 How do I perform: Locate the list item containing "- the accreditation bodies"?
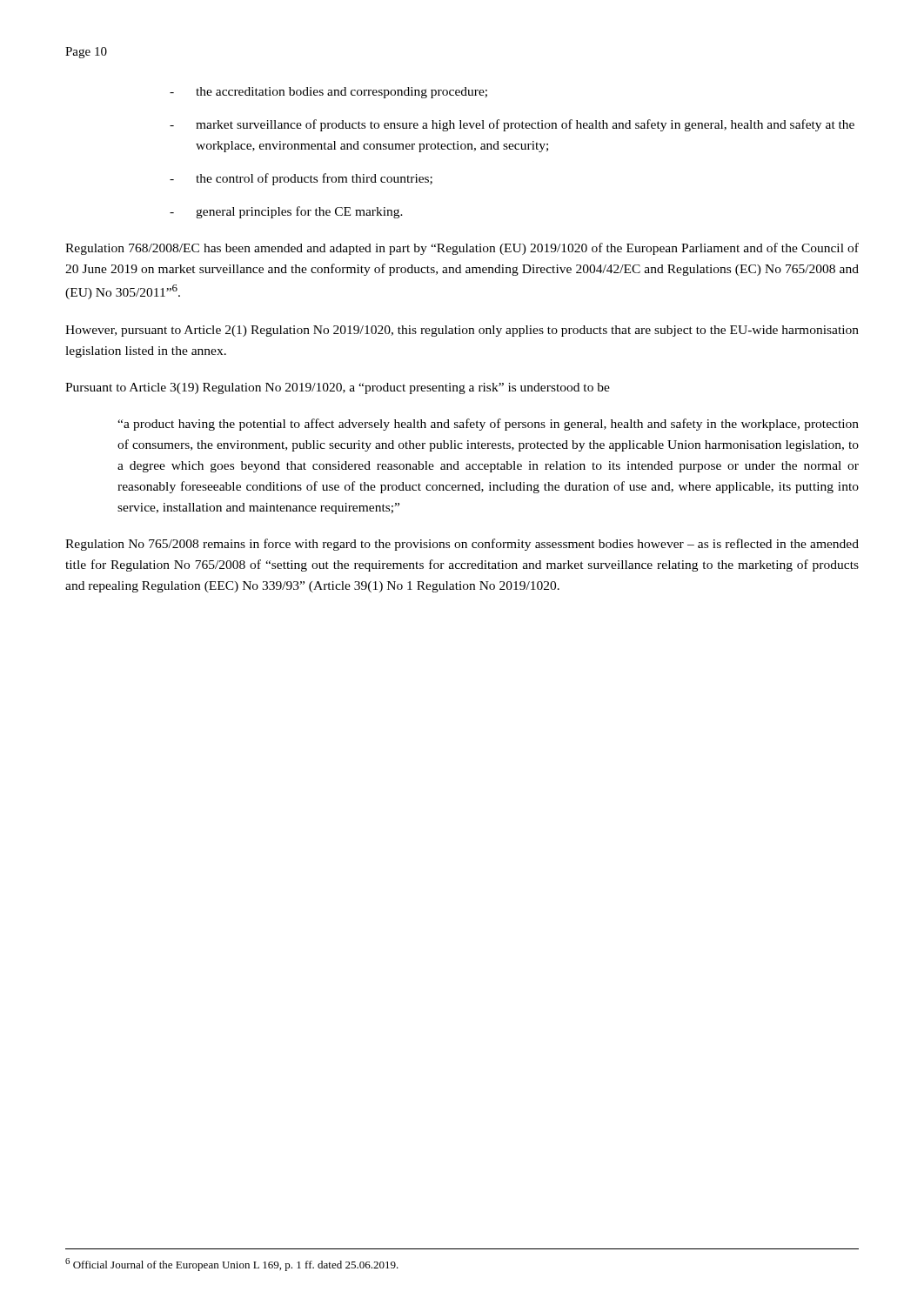click(328, 93)
